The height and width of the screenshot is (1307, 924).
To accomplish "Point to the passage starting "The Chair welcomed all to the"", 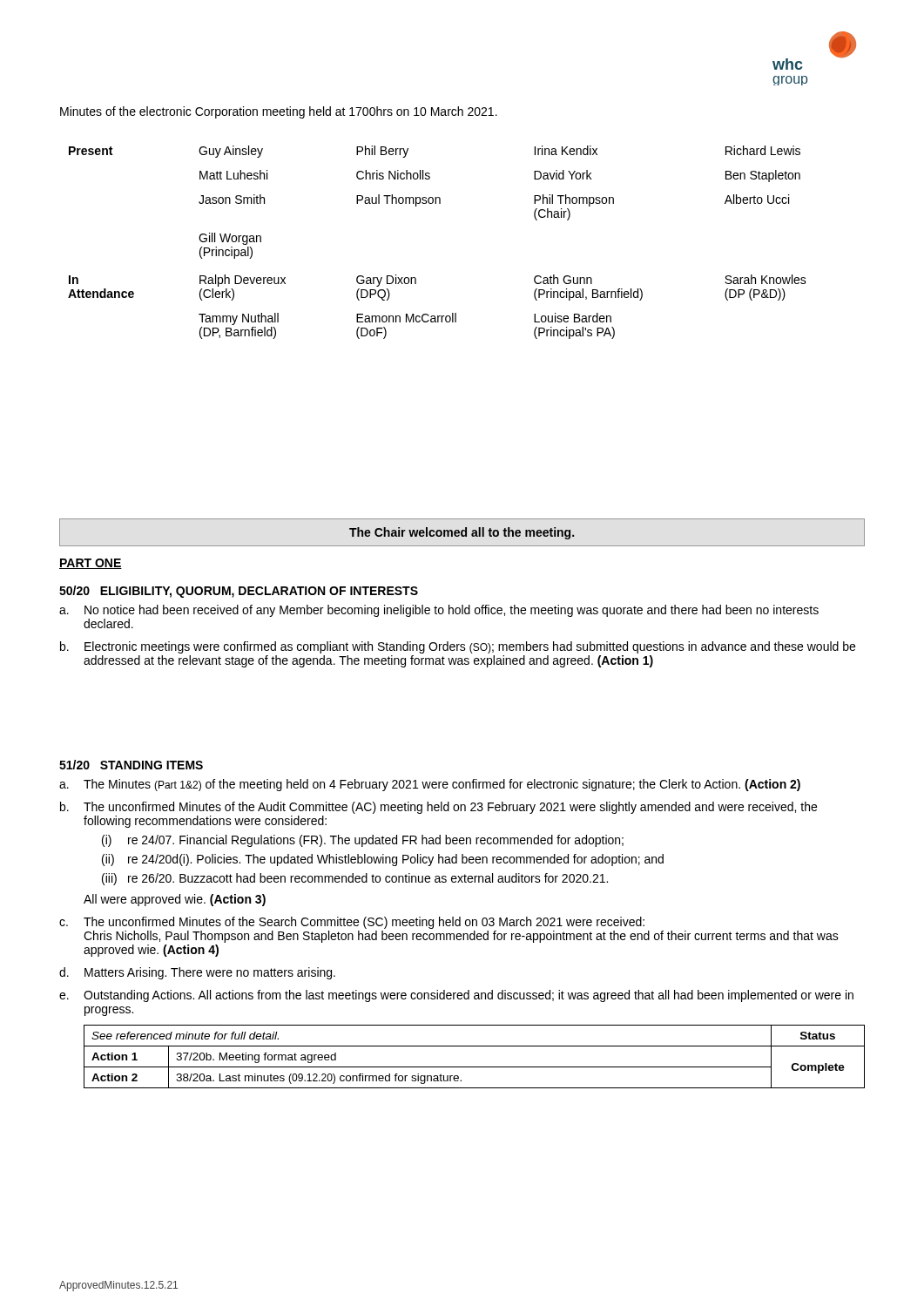I will 462,532.
